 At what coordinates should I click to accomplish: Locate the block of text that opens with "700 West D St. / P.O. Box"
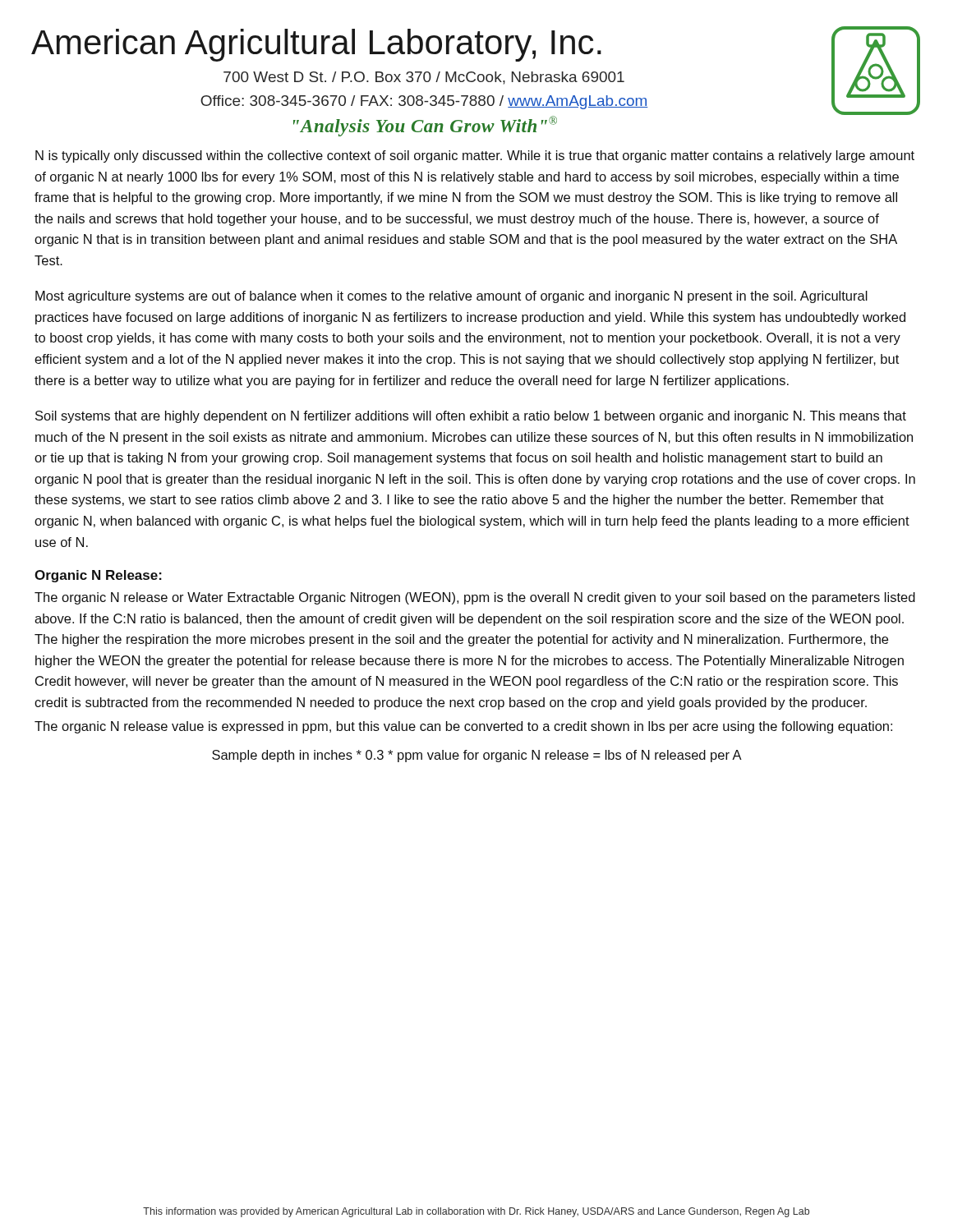tap(424, 89)
